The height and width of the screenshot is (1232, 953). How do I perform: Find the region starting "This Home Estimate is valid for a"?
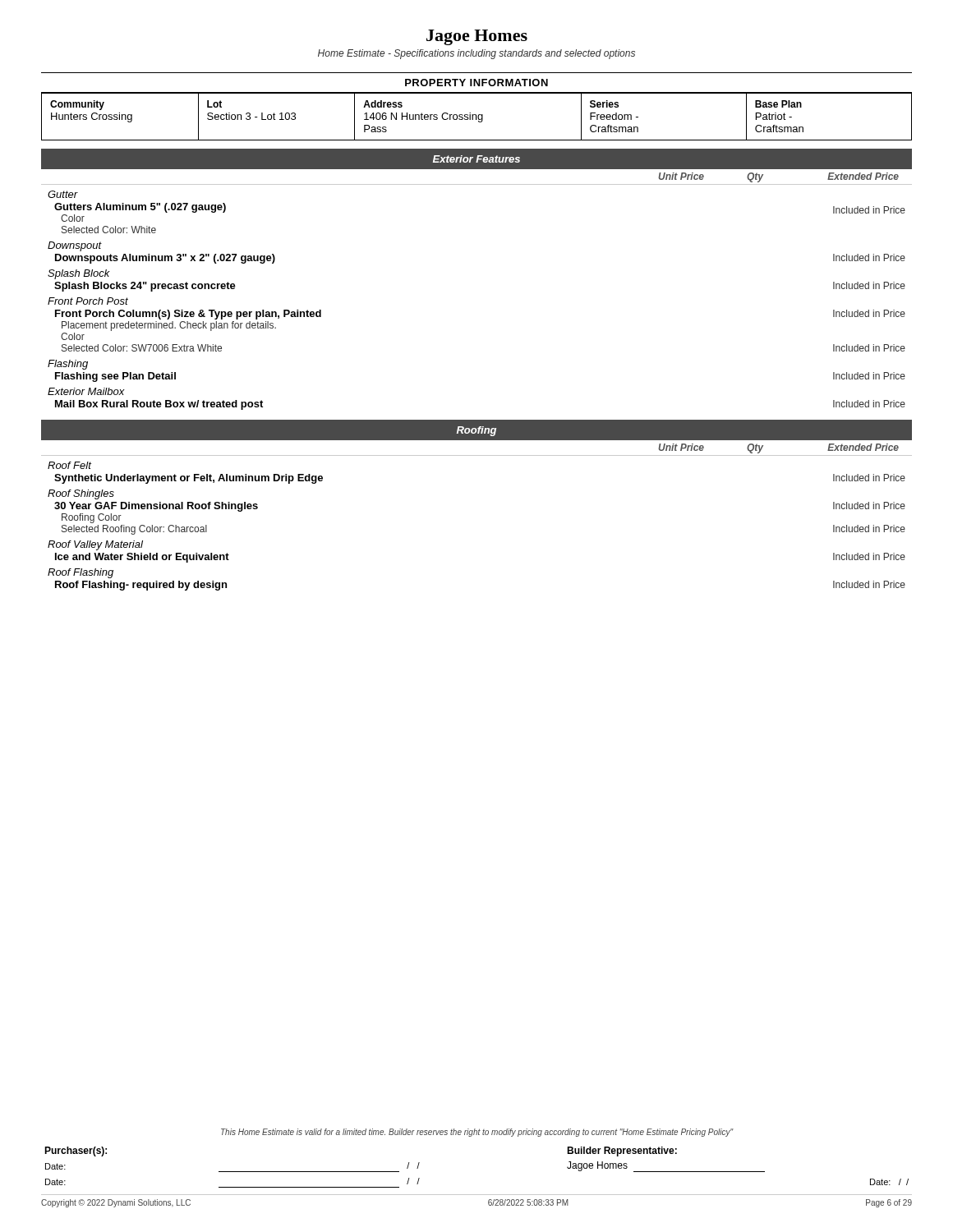[x=476, y=1132]
